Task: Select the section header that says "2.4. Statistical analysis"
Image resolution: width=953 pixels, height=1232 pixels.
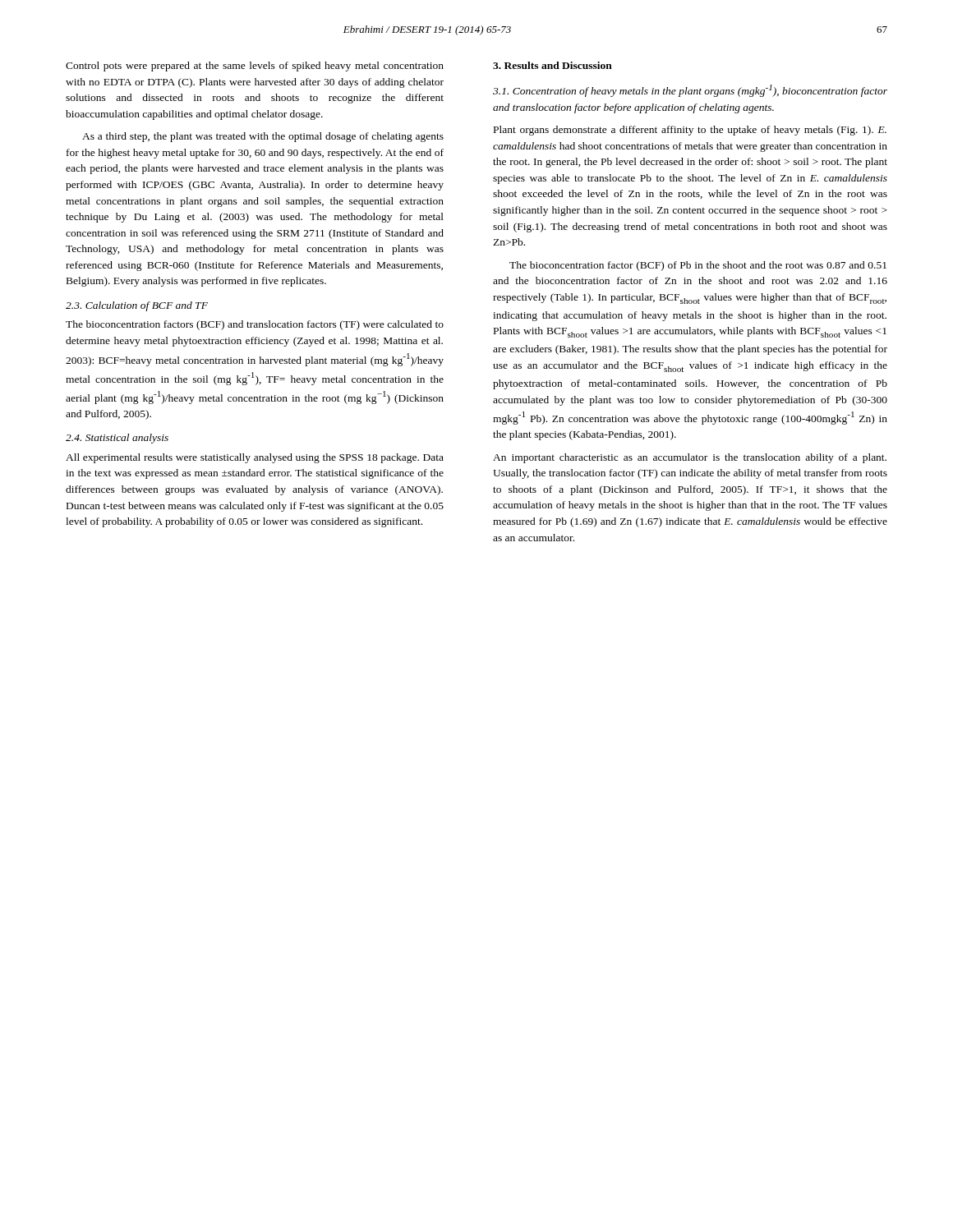Action: 117,439
